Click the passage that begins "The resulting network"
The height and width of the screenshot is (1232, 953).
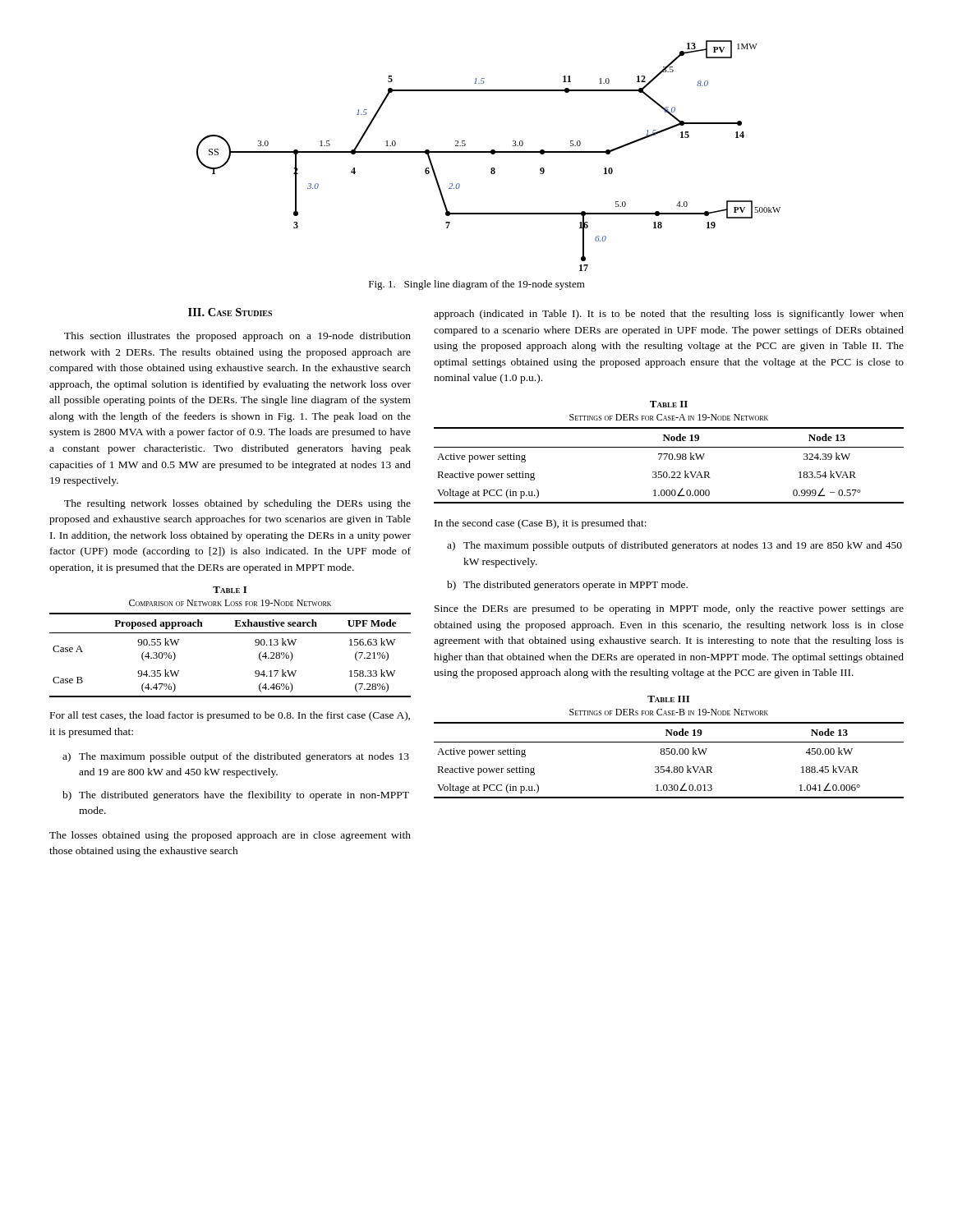point(230,535)
